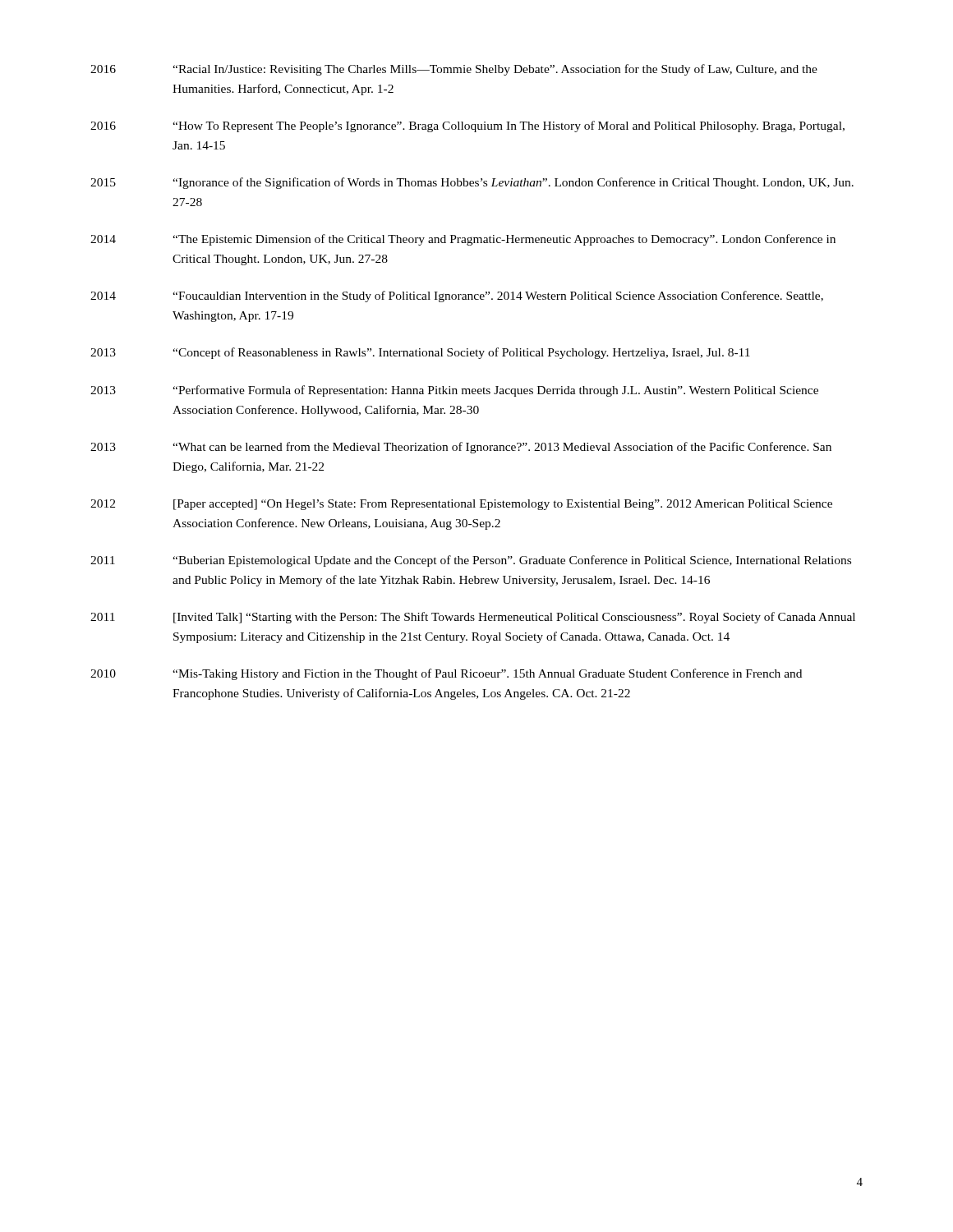
Task: Click the passage that begins "2013 “Performative Formula"
Action: click(476, 400)
